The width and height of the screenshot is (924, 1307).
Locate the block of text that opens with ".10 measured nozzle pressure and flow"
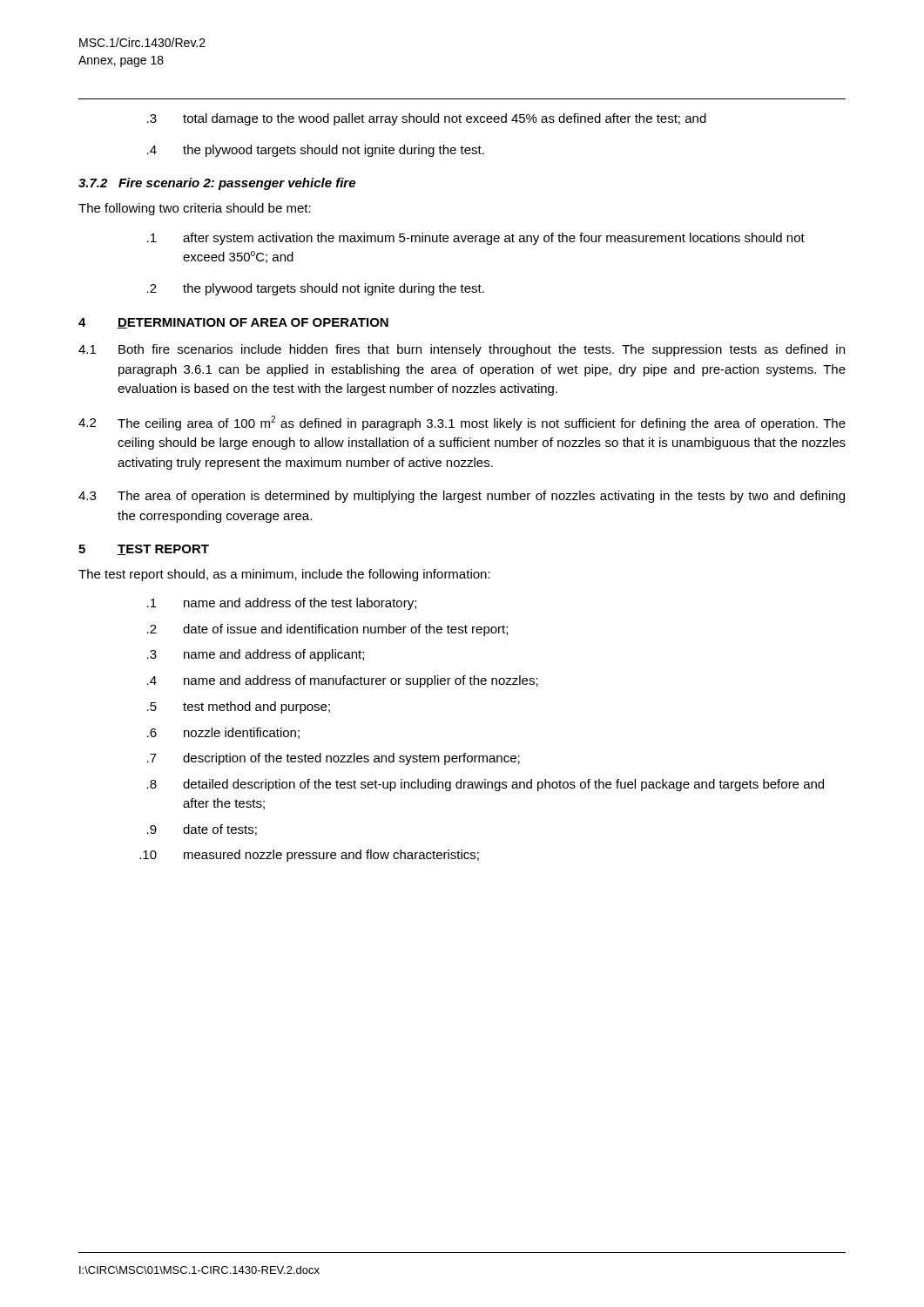click(462, 855)
